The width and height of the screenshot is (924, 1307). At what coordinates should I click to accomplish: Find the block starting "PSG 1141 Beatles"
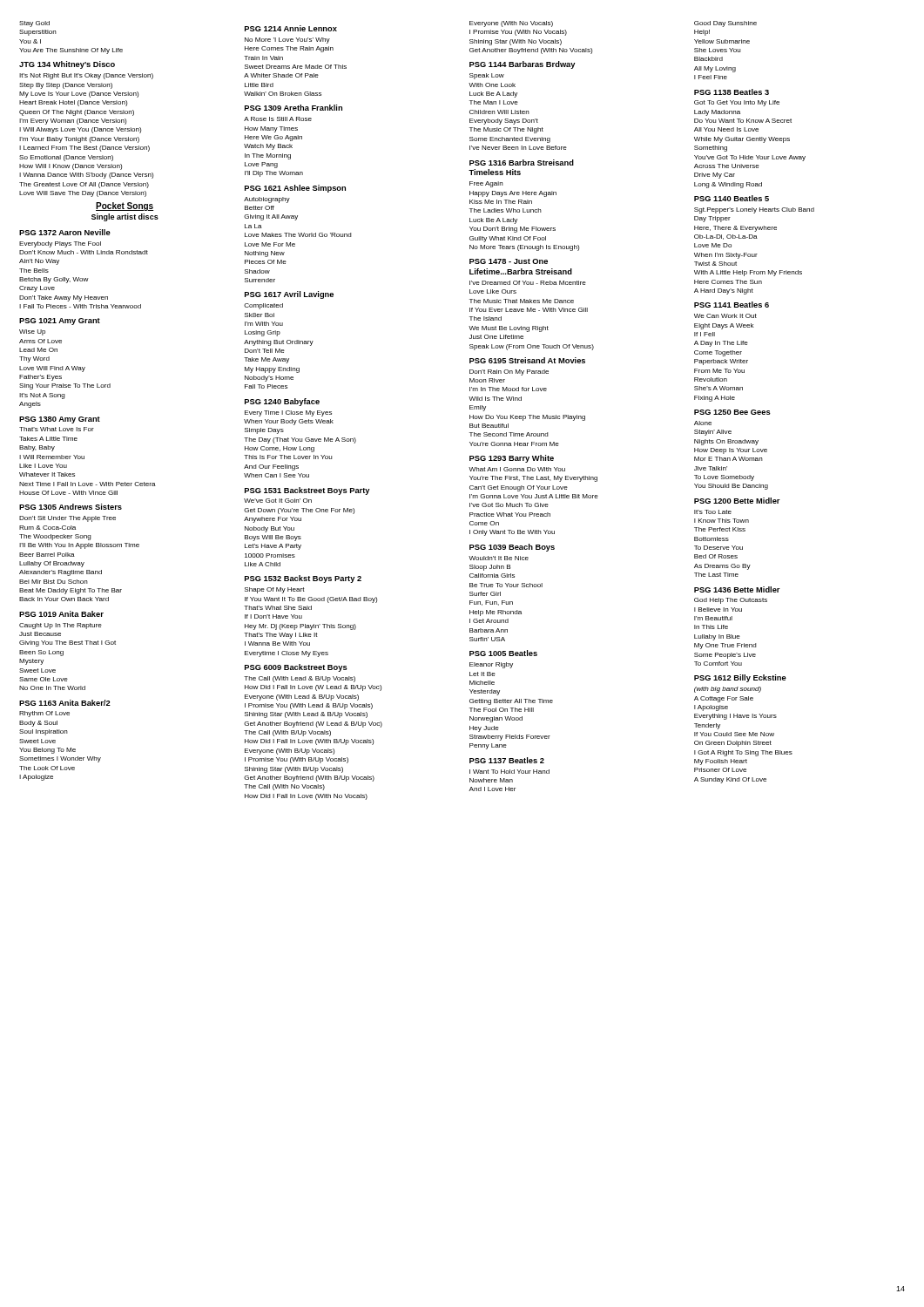coord(731,305)
